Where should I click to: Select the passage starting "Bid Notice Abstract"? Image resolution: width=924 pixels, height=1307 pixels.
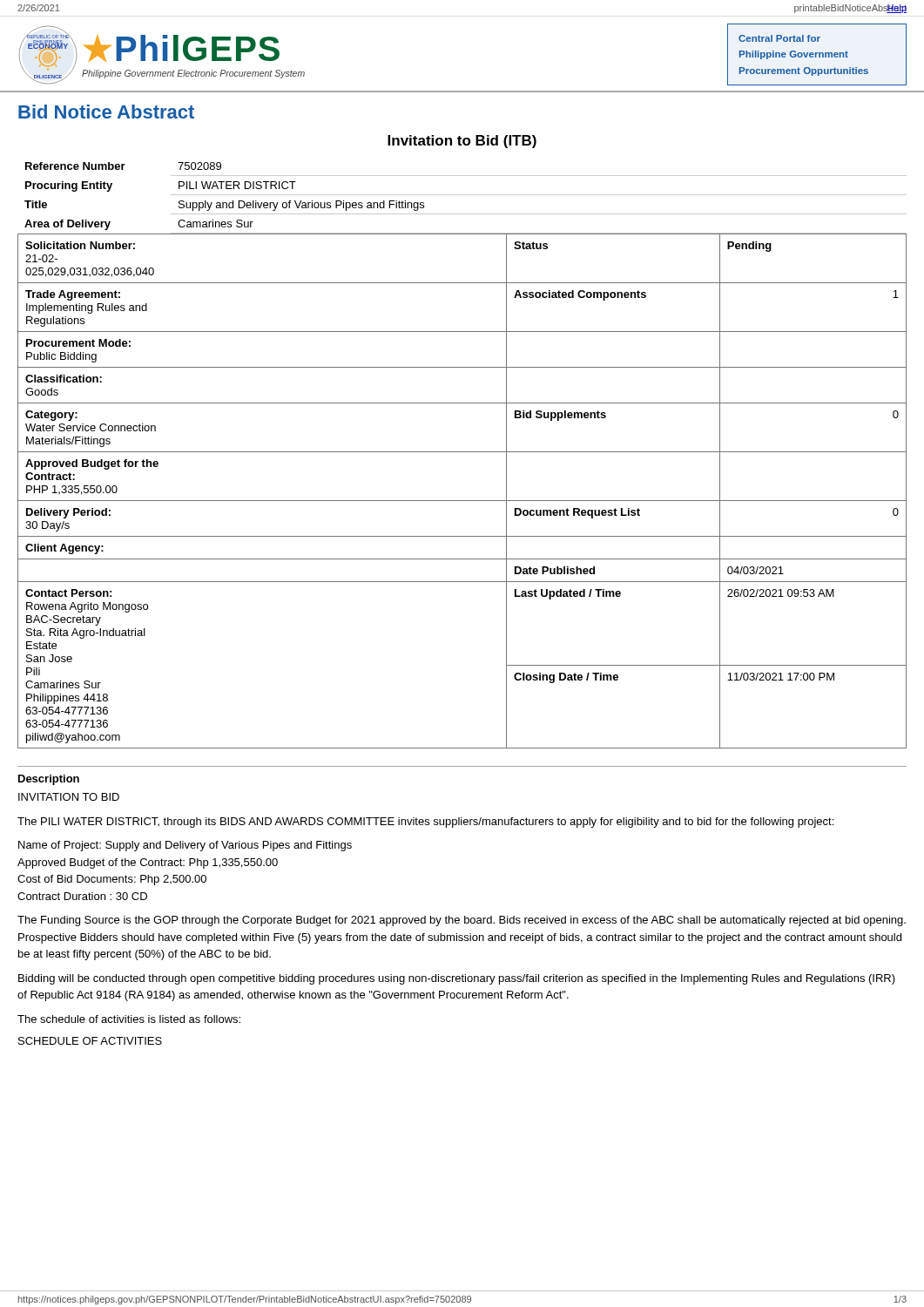(x=106, y=112)
